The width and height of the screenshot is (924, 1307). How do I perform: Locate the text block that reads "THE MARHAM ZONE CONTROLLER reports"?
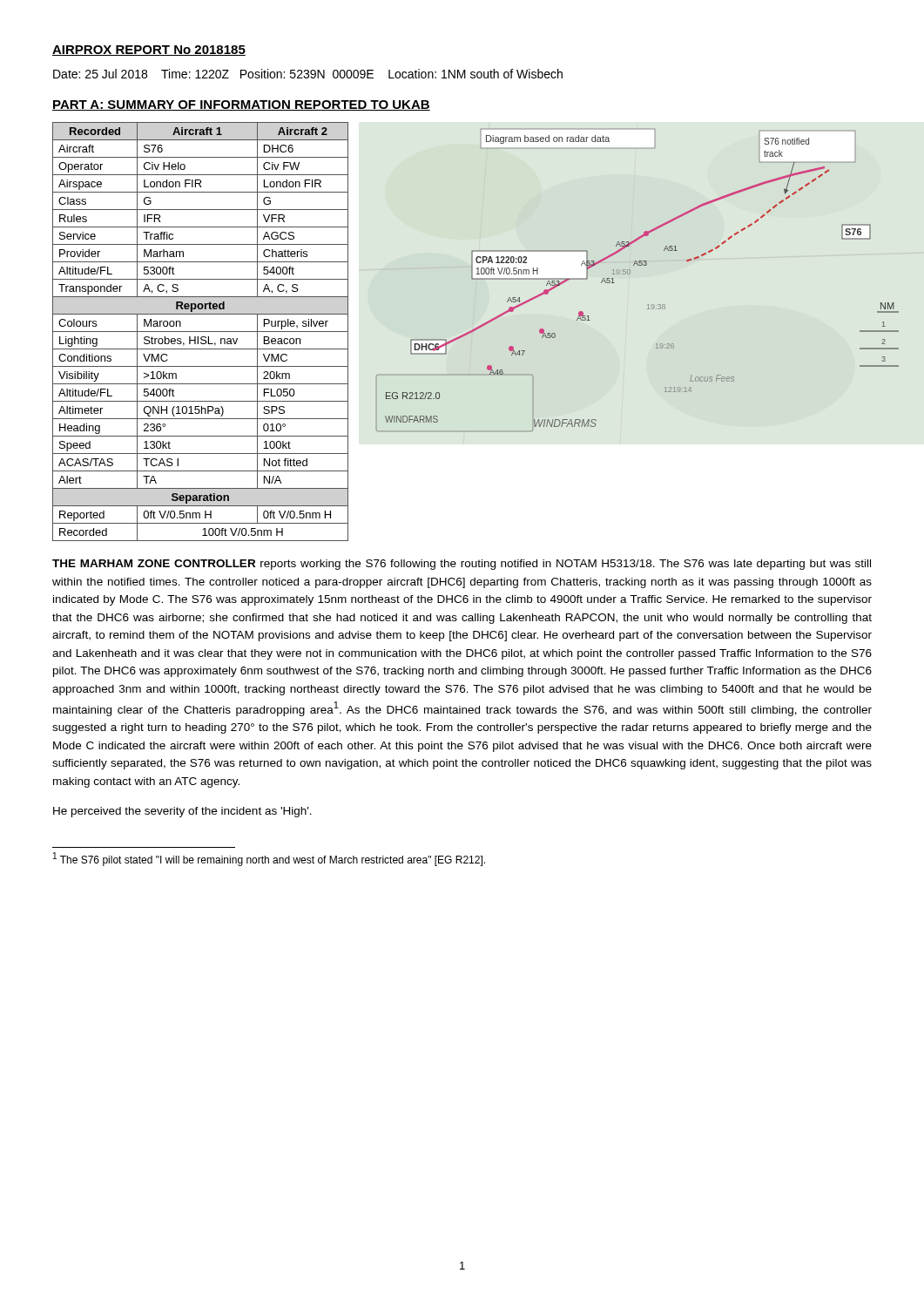[x=462, y=672]
